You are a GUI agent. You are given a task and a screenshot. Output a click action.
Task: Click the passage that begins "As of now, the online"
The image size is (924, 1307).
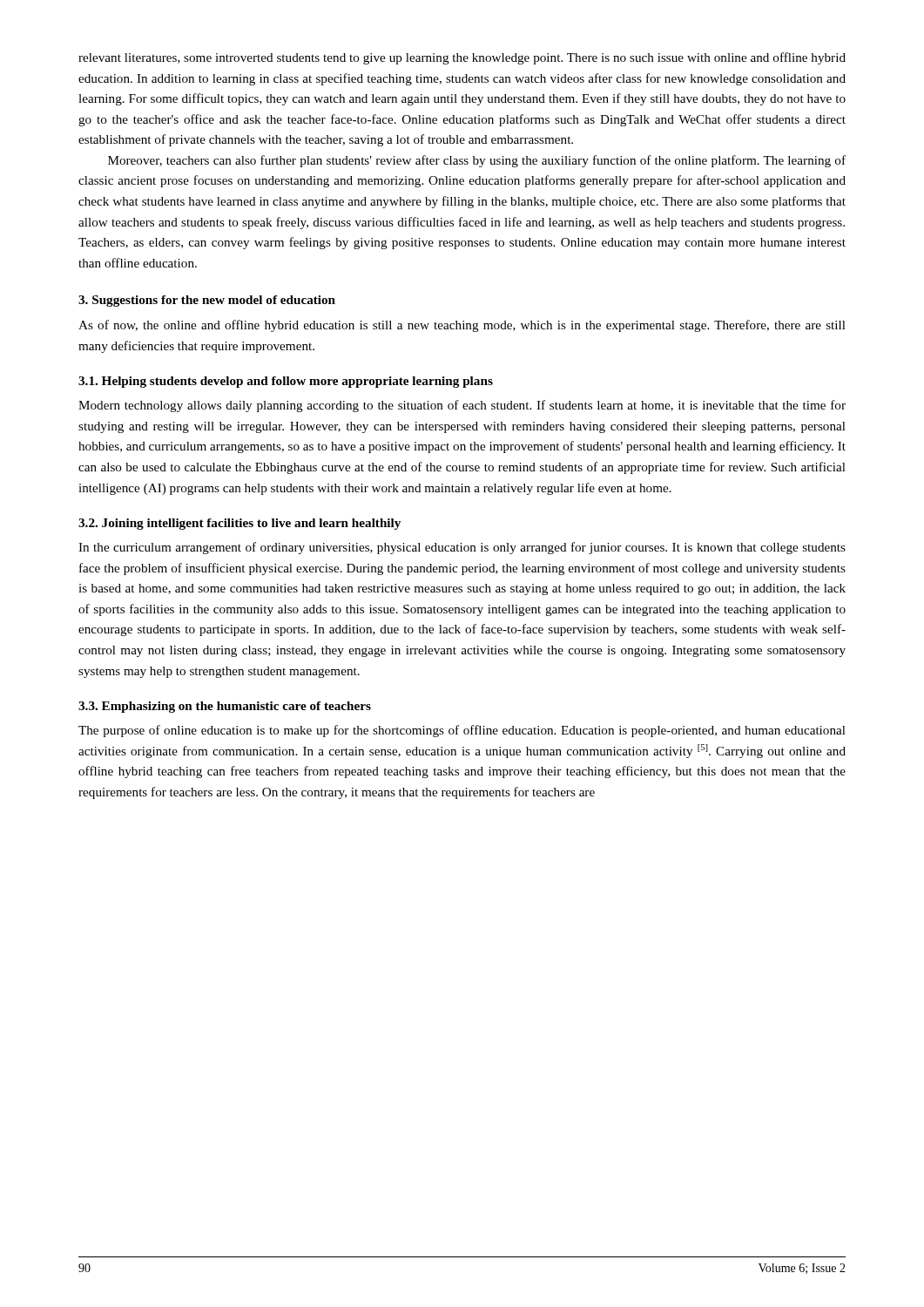pos(462,335)
